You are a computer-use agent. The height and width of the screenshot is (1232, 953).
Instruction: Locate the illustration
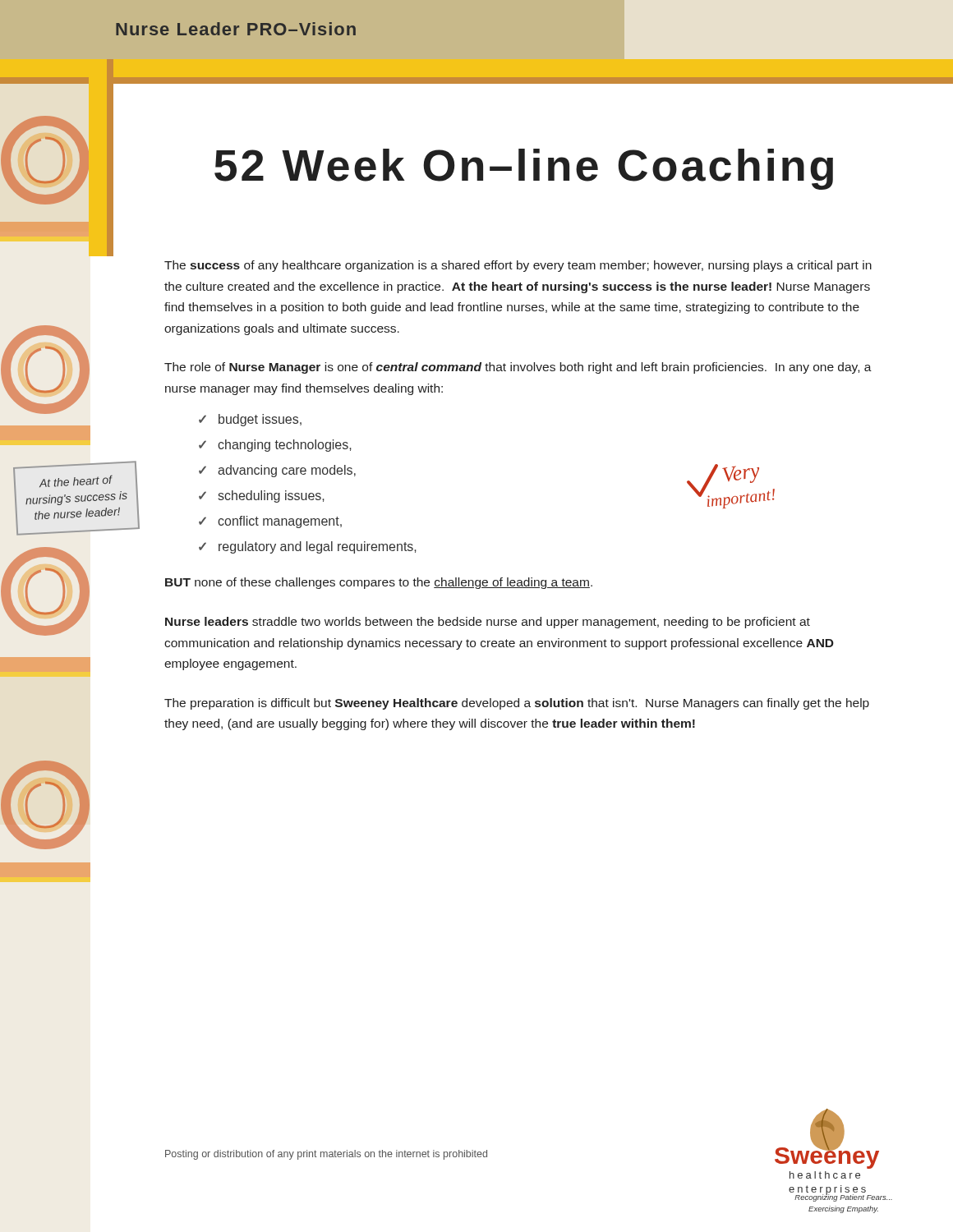coord(756,486)
